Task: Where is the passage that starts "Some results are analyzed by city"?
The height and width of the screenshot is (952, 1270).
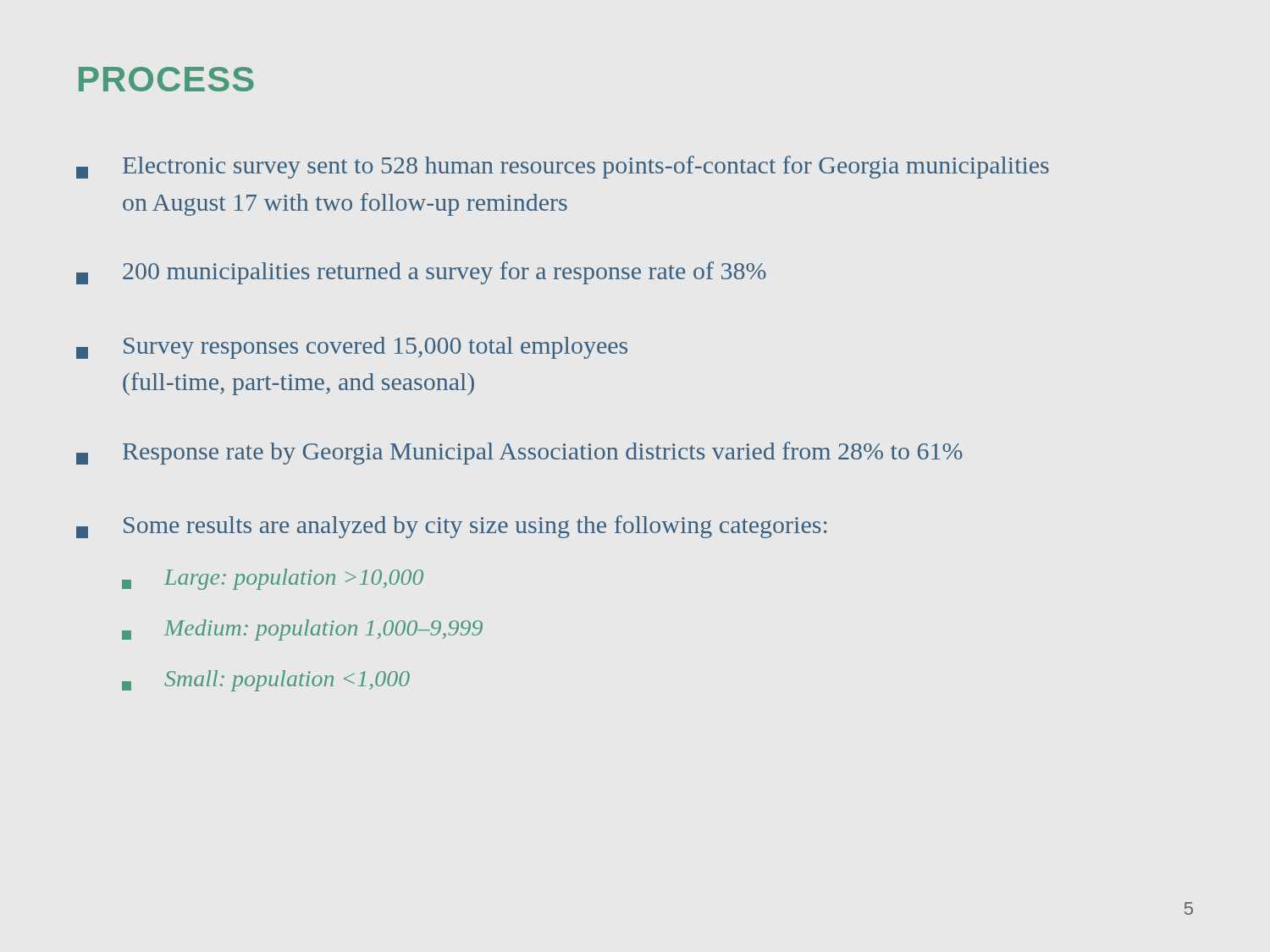Action: pos(452,609)
